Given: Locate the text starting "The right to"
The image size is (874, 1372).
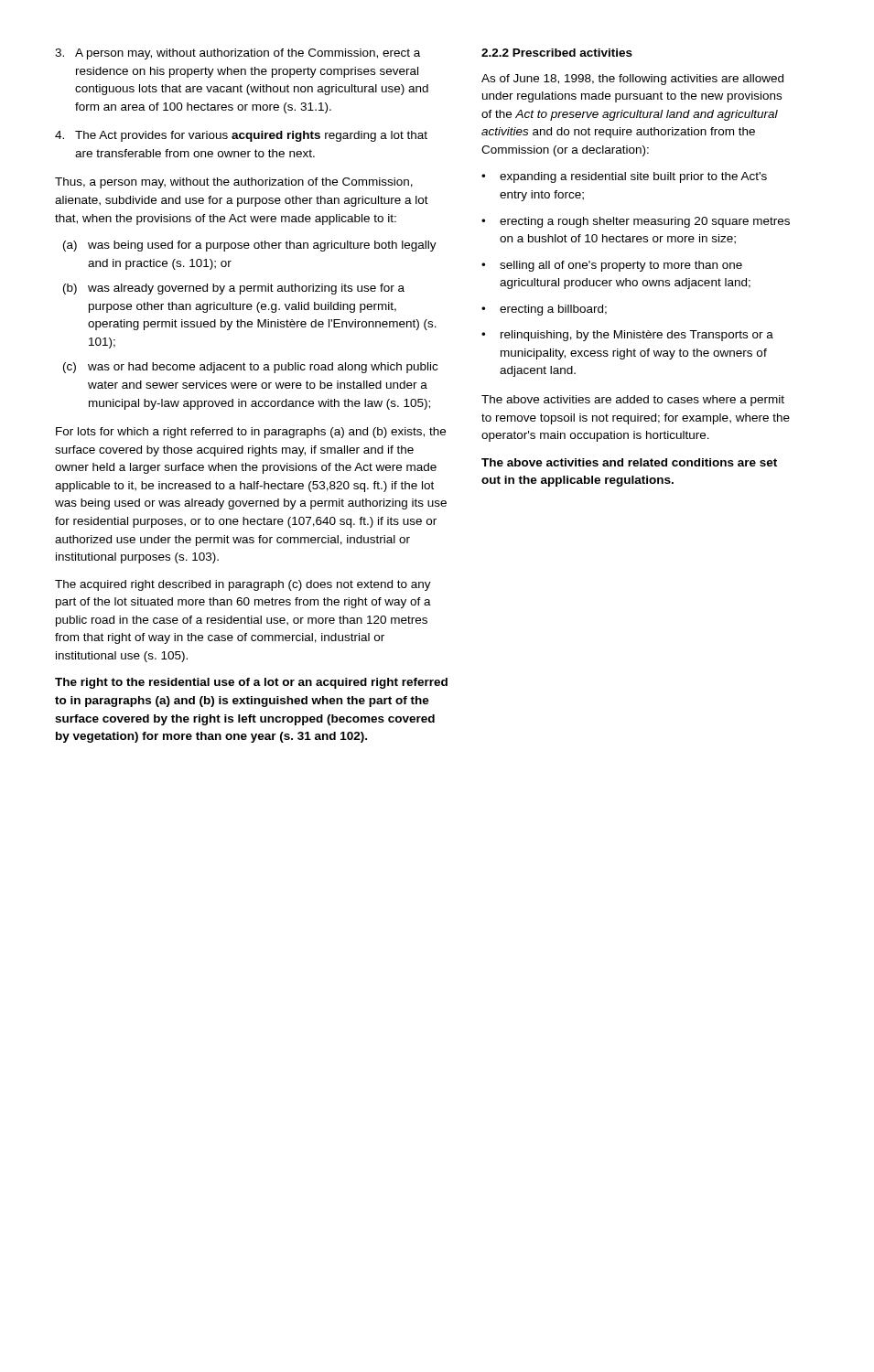Looking at the screenshot, I should 252,709.
